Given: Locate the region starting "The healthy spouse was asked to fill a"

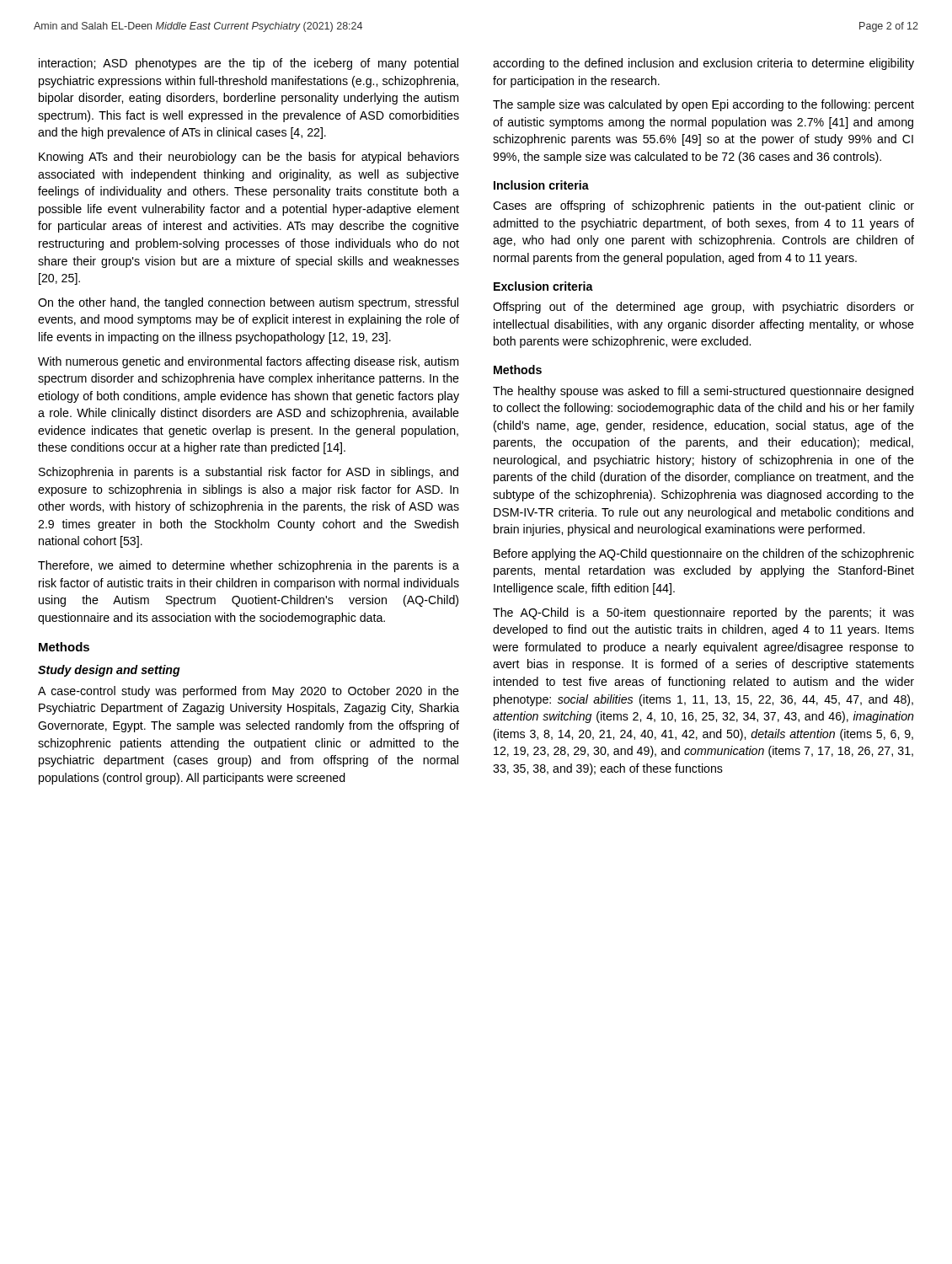Looking at the screenshot, I should click(x=703, y=460).
